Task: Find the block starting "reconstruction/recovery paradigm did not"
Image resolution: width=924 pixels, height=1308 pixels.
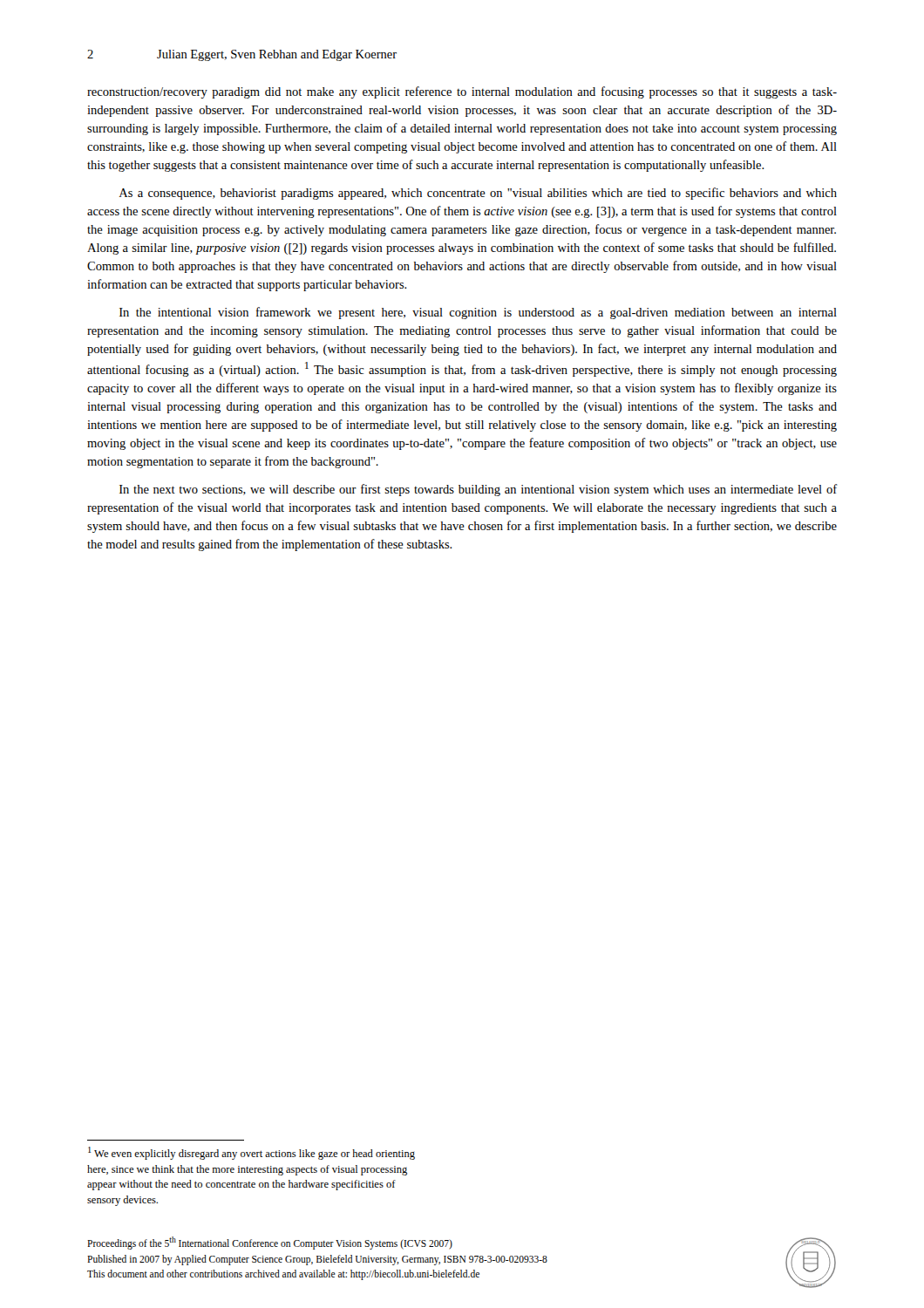Action: [462, 129]
